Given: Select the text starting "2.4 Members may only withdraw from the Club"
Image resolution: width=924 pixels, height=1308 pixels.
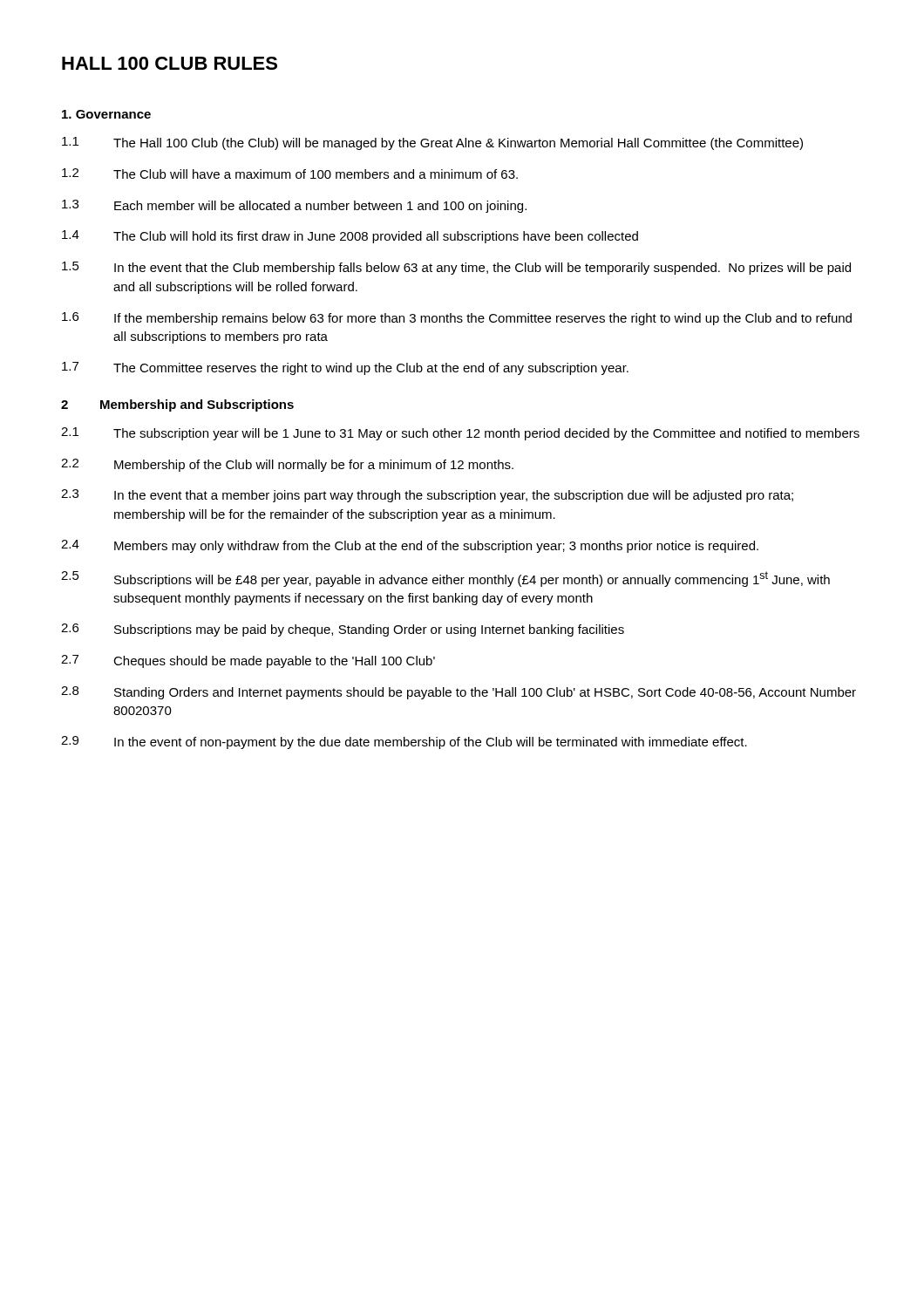Looking at the screenshot, I should 410,546.
